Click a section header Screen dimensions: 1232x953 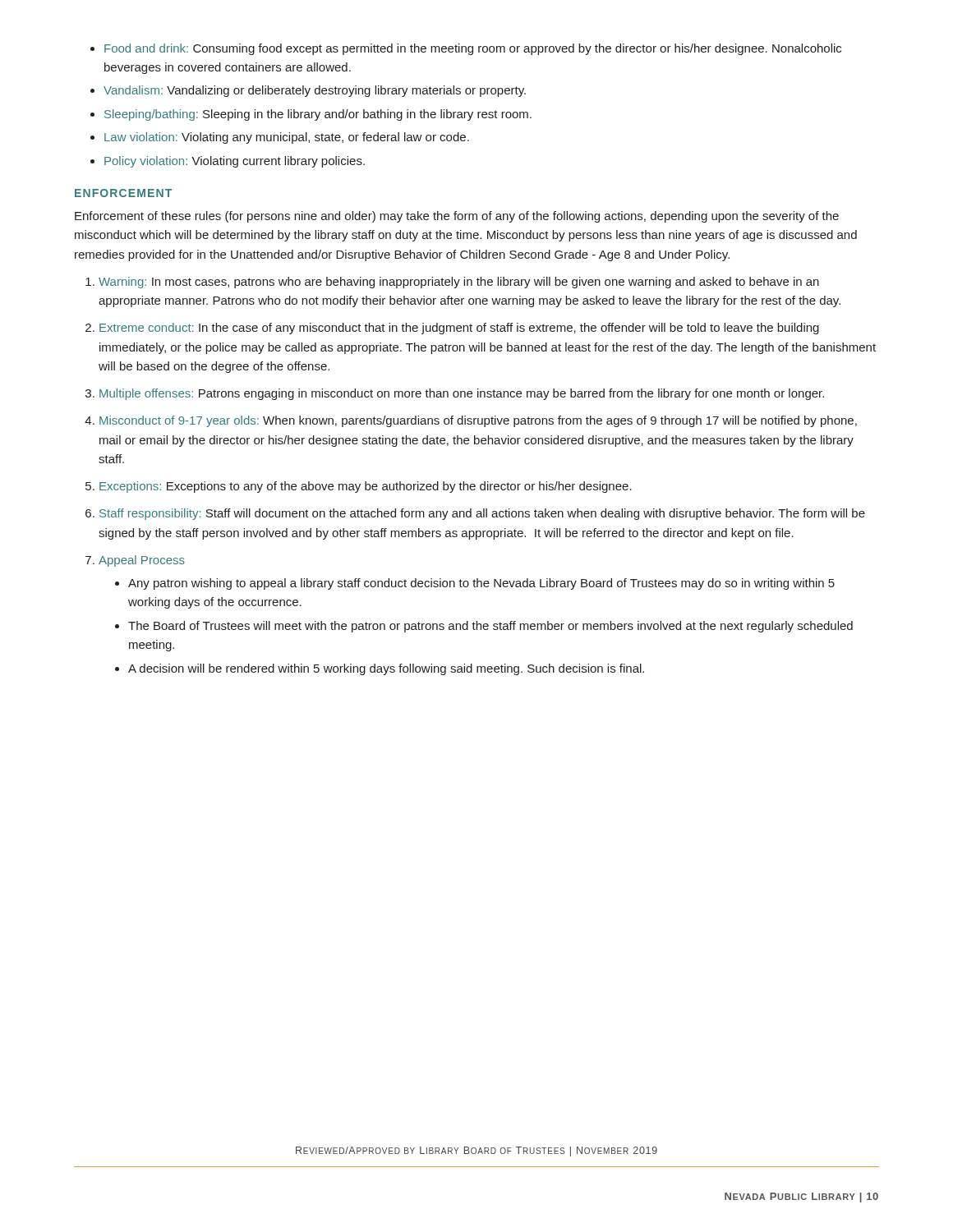pos(123,193)
